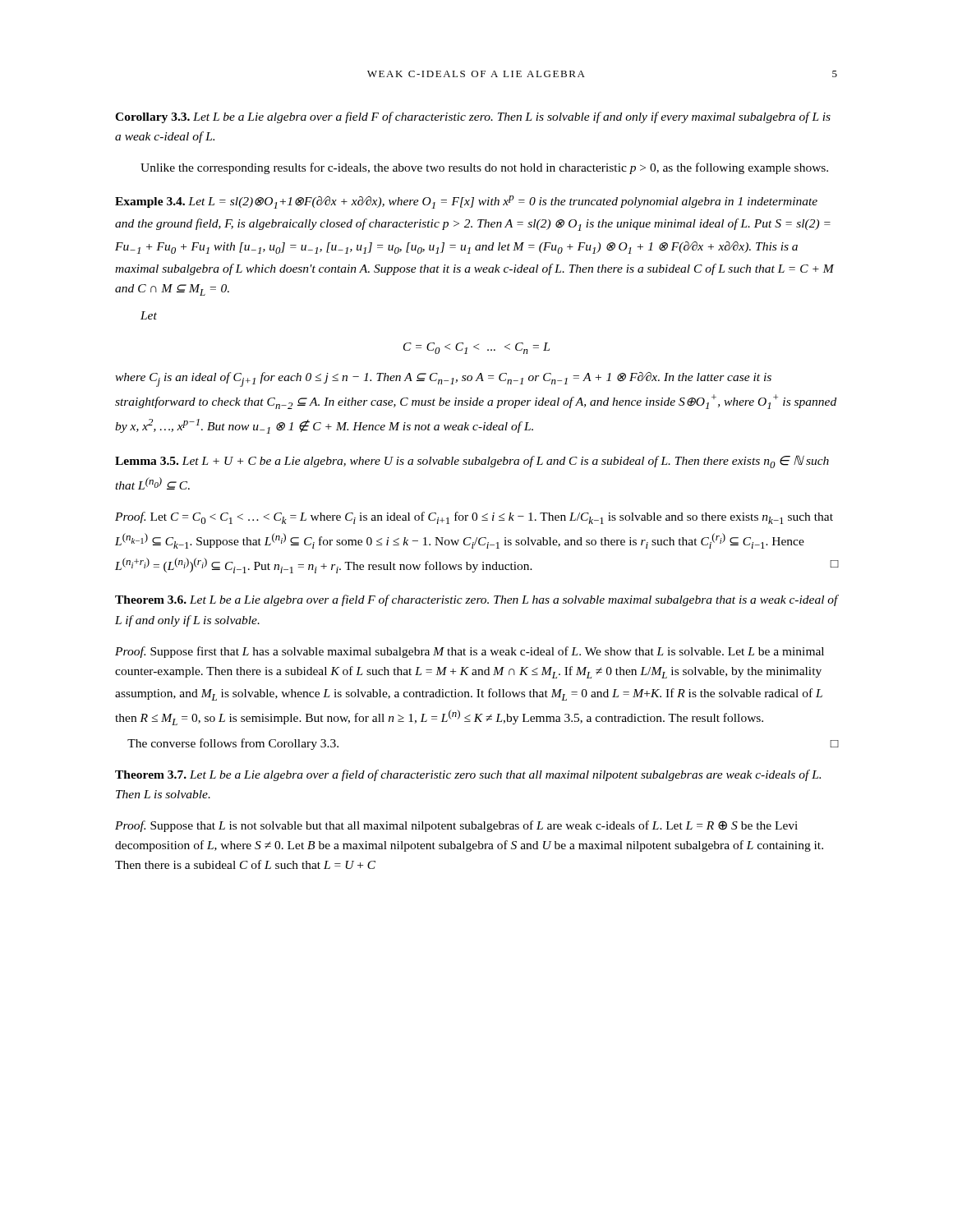Where is the passage that starts "Theorem 3.7. Let"?

(476, 784)
